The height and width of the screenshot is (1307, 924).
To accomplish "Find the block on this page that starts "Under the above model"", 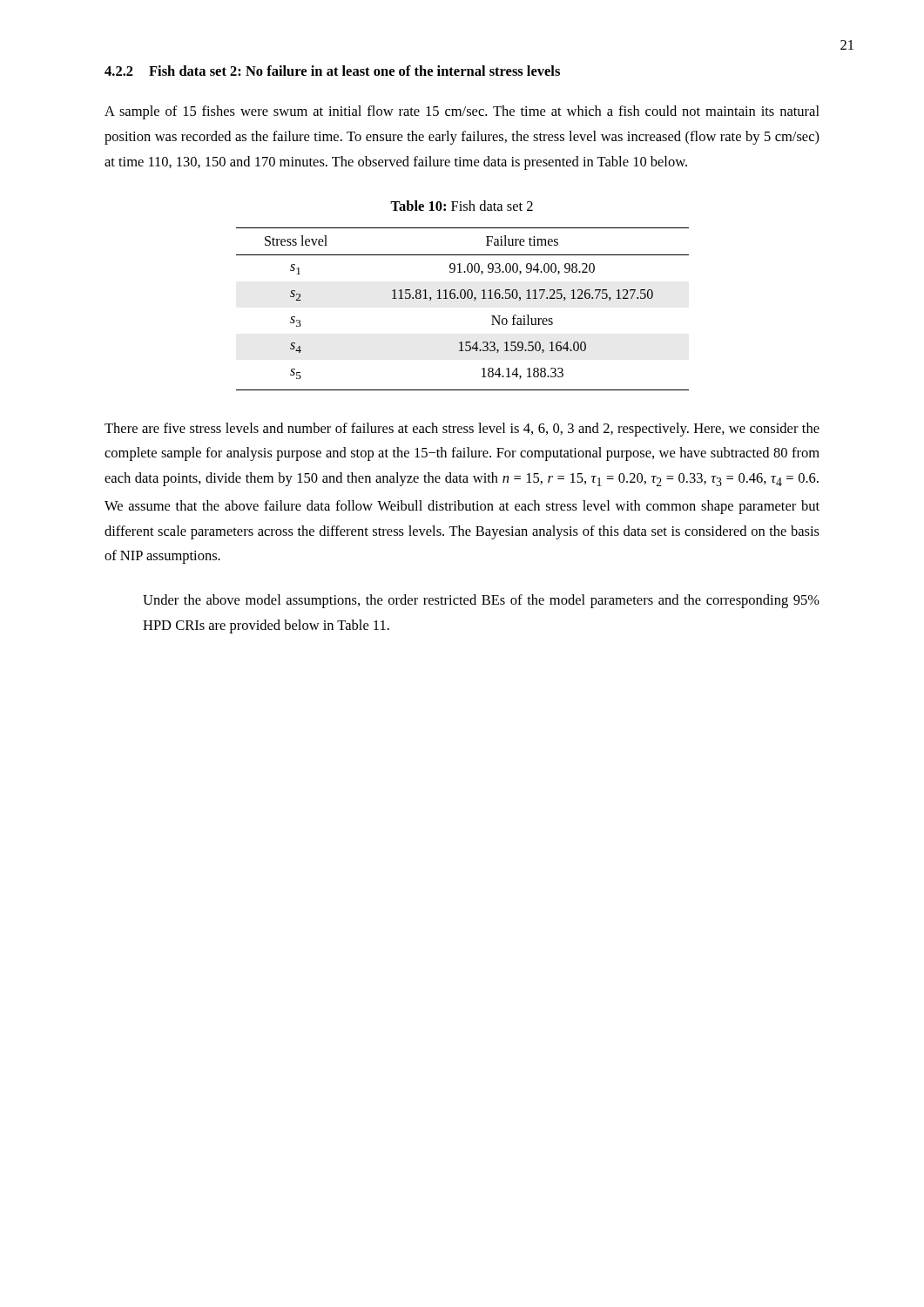I will point(481,613).
